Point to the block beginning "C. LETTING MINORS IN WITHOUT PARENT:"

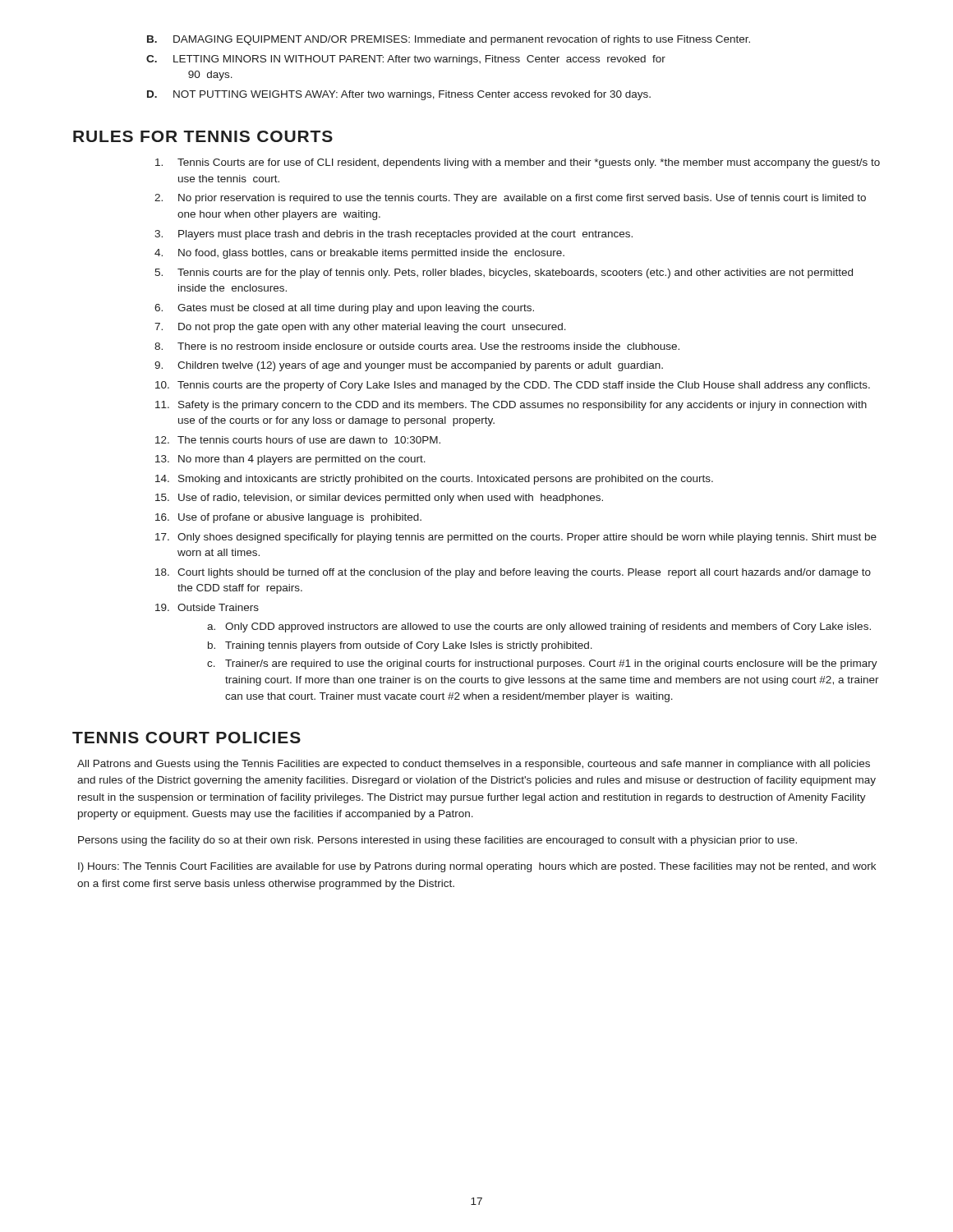coord(406,67)
